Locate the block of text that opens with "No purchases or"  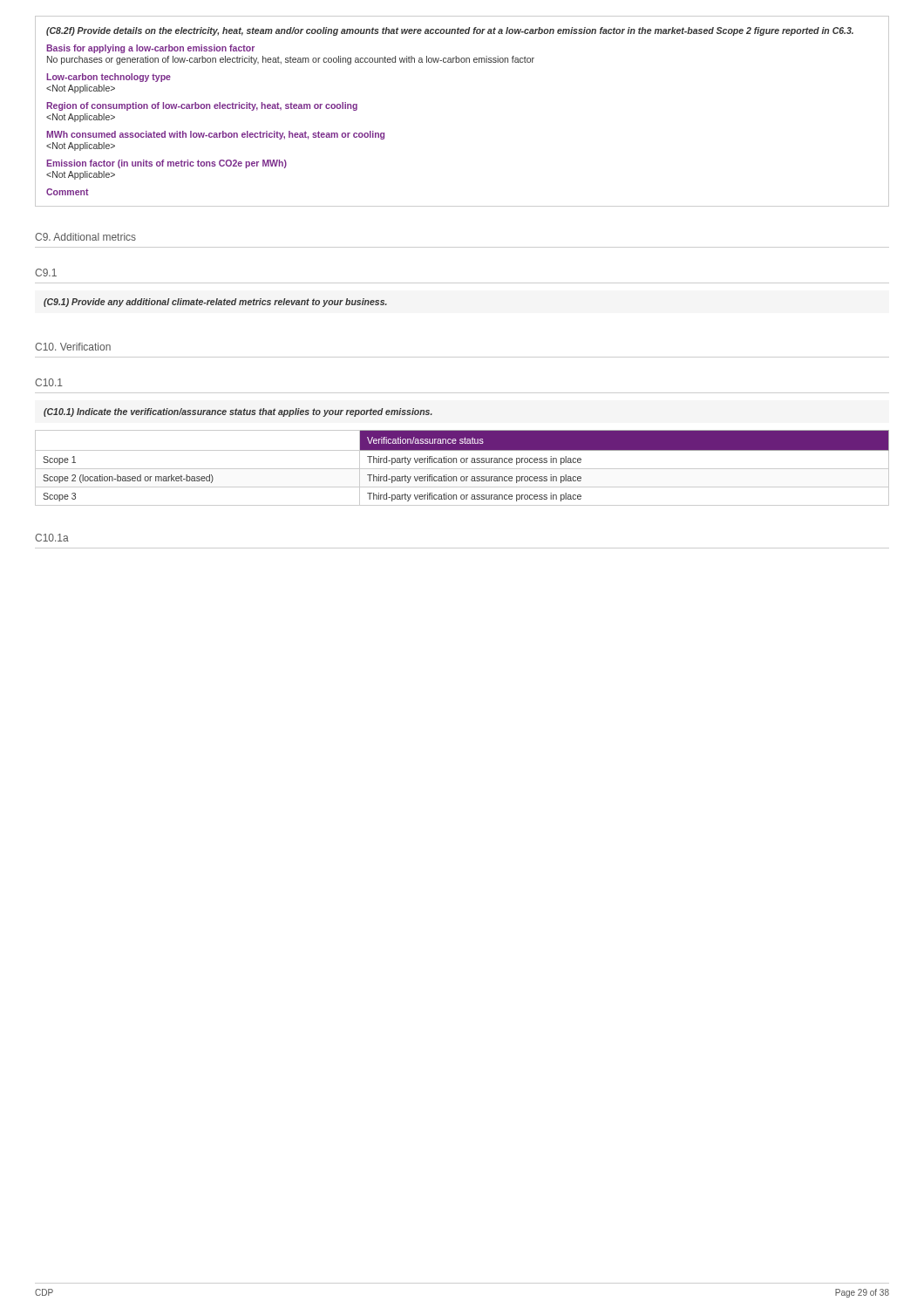(290, 59)
